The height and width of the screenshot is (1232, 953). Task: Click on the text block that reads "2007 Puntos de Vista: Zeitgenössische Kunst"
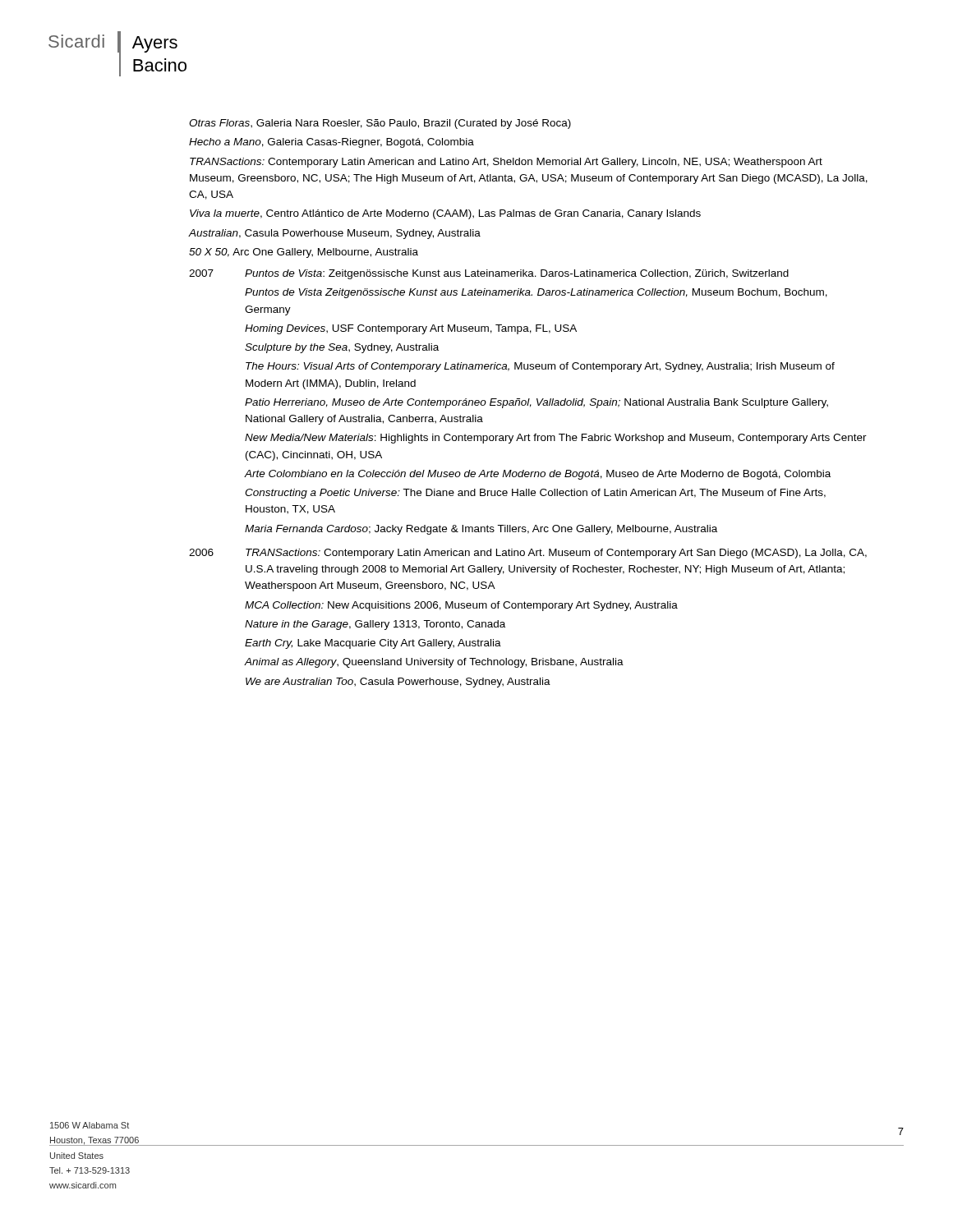click(530, 402)
